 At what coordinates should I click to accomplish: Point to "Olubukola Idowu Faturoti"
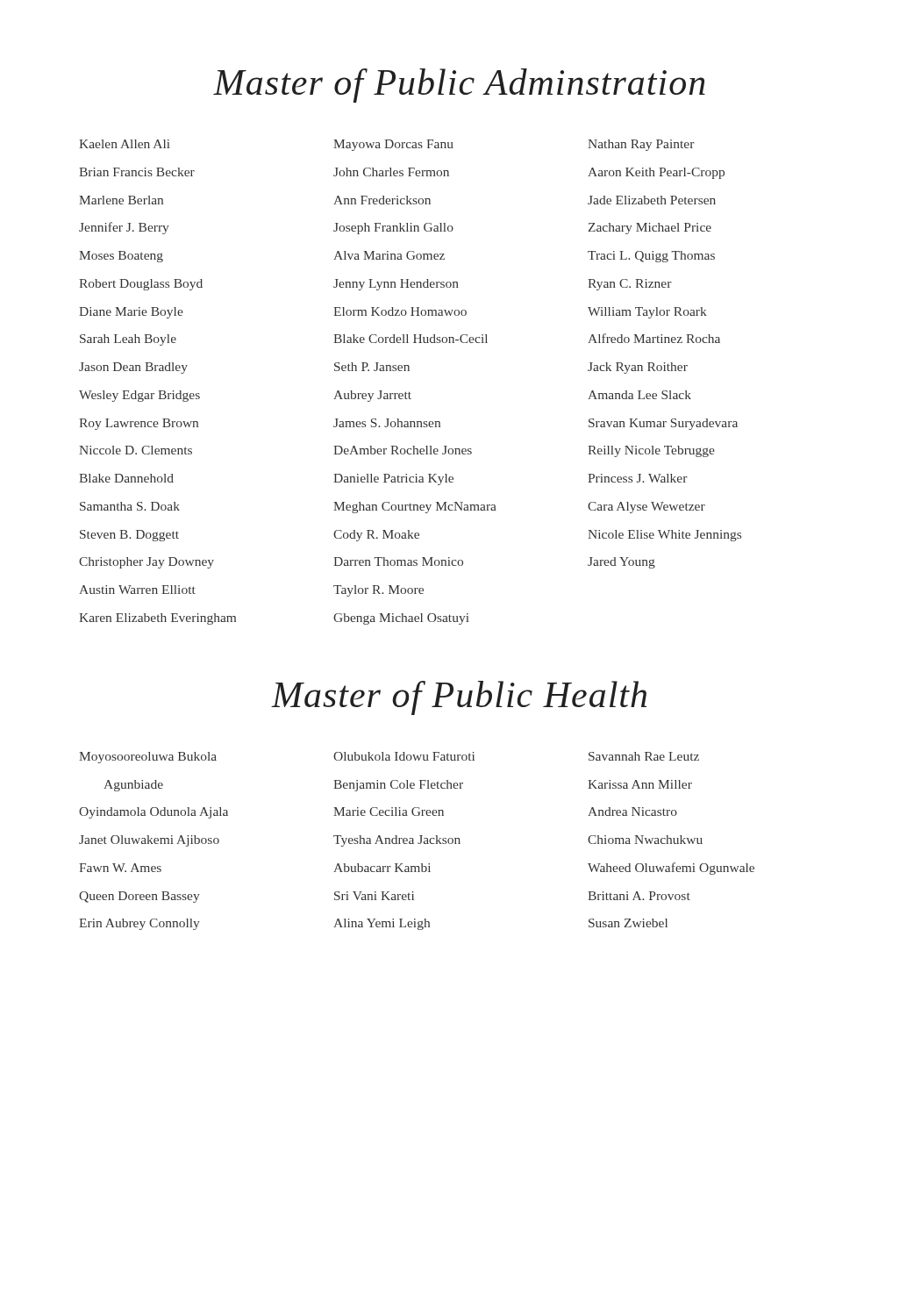tap(404, 756)
